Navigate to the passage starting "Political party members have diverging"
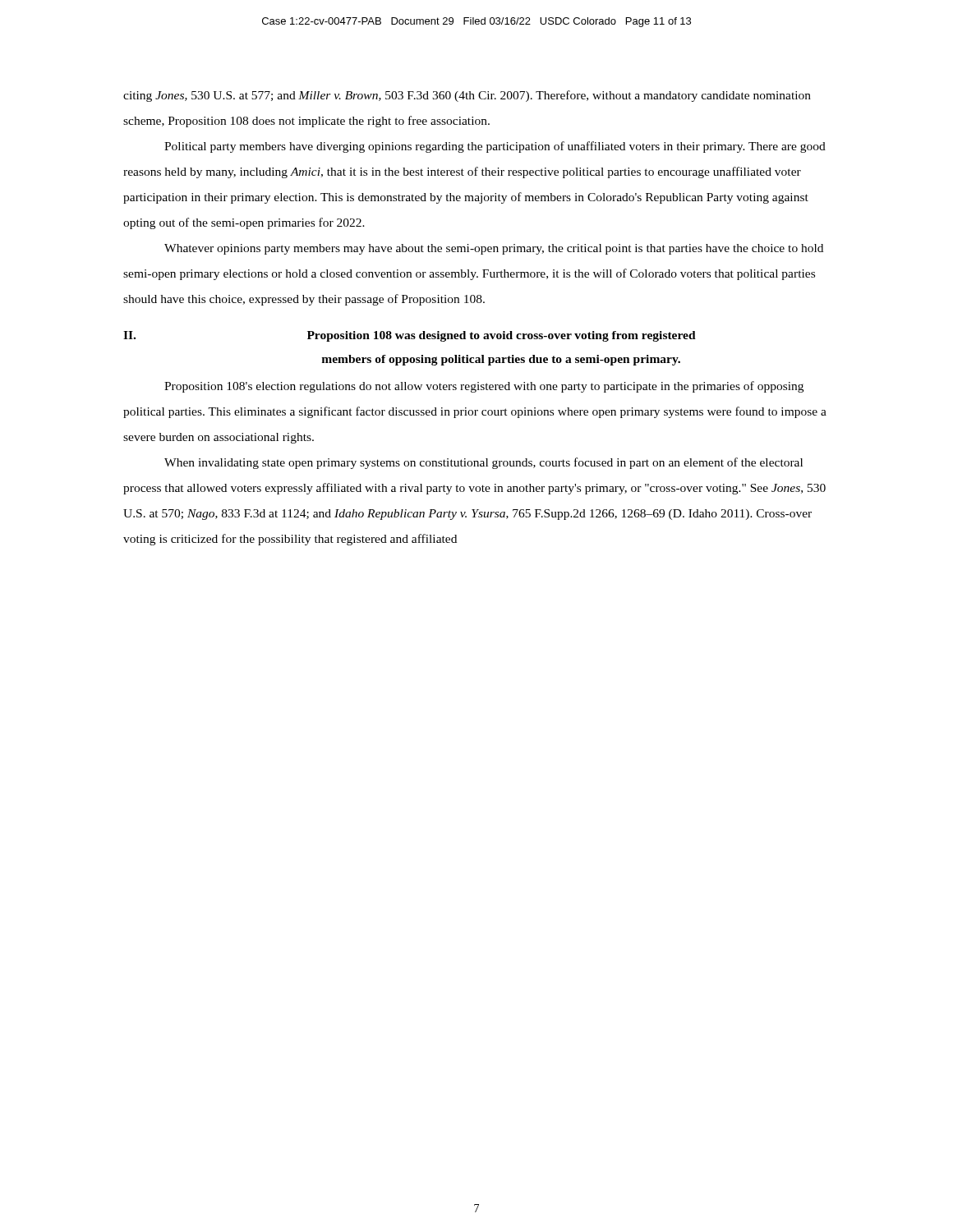The width and height of the screenshot is (953, 1232). (x=476, y=184)
